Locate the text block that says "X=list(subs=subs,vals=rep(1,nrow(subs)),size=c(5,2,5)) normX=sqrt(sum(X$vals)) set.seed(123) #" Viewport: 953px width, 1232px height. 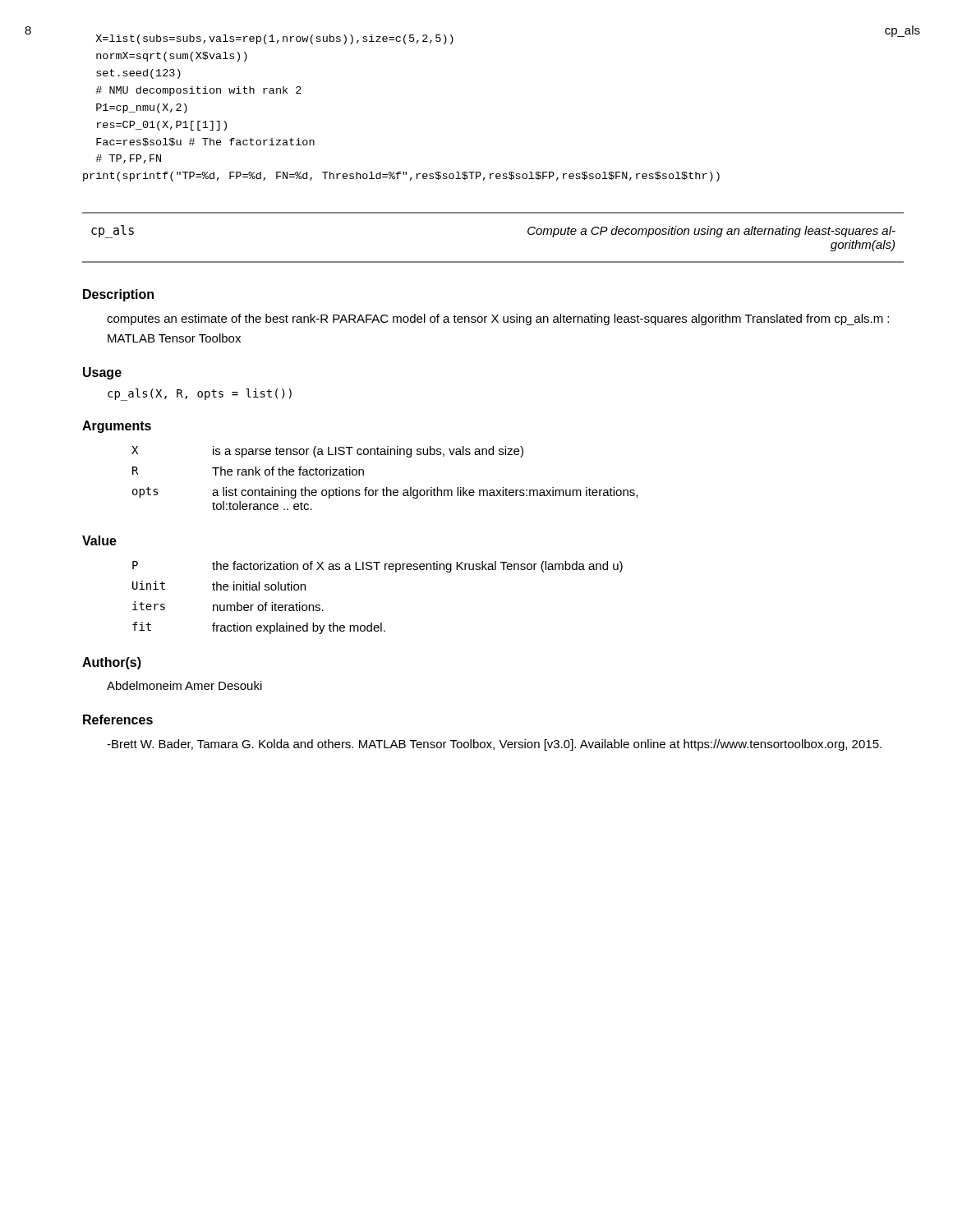tap(272, 37)
